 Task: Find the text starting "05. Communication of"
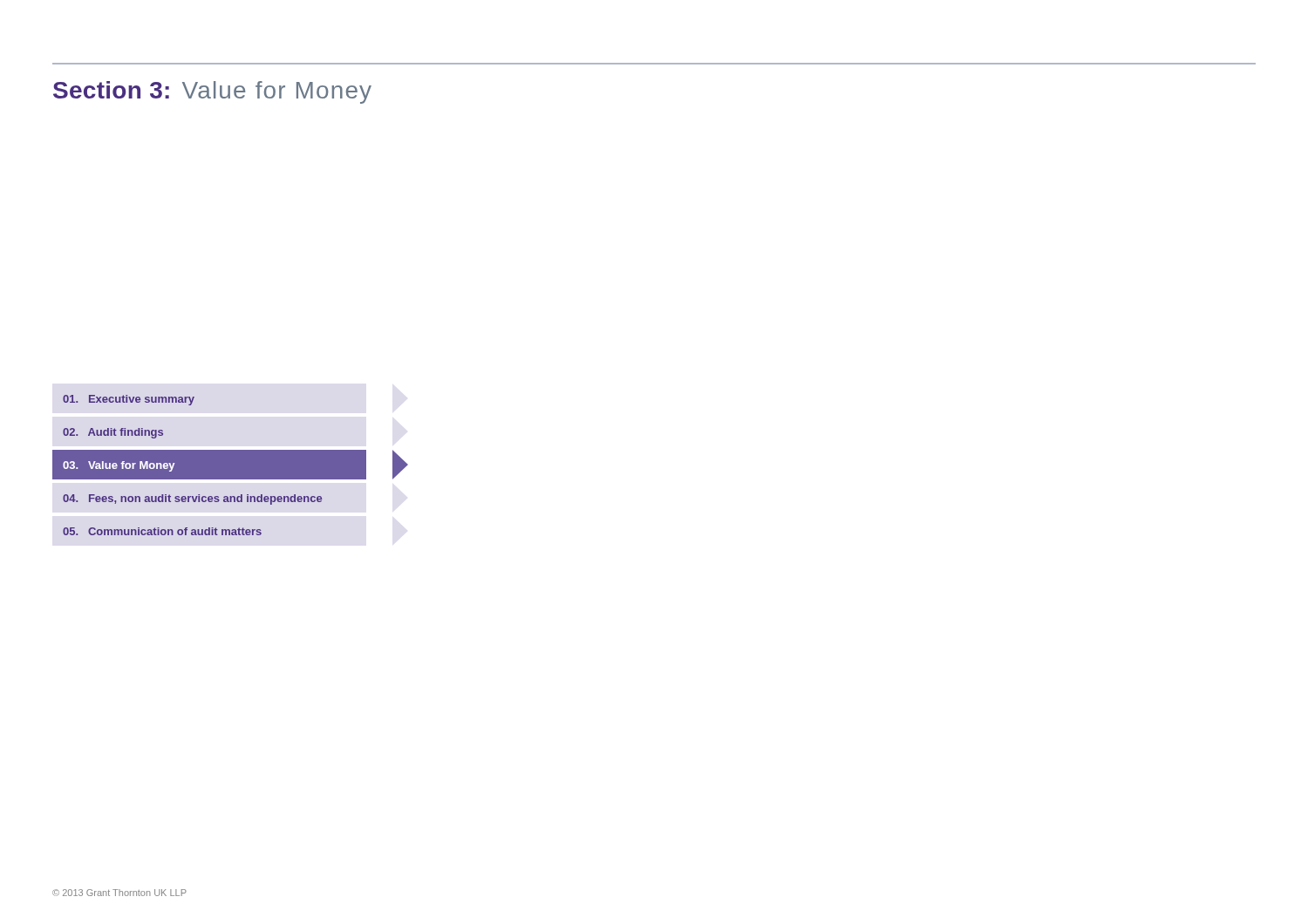[222, 531]
